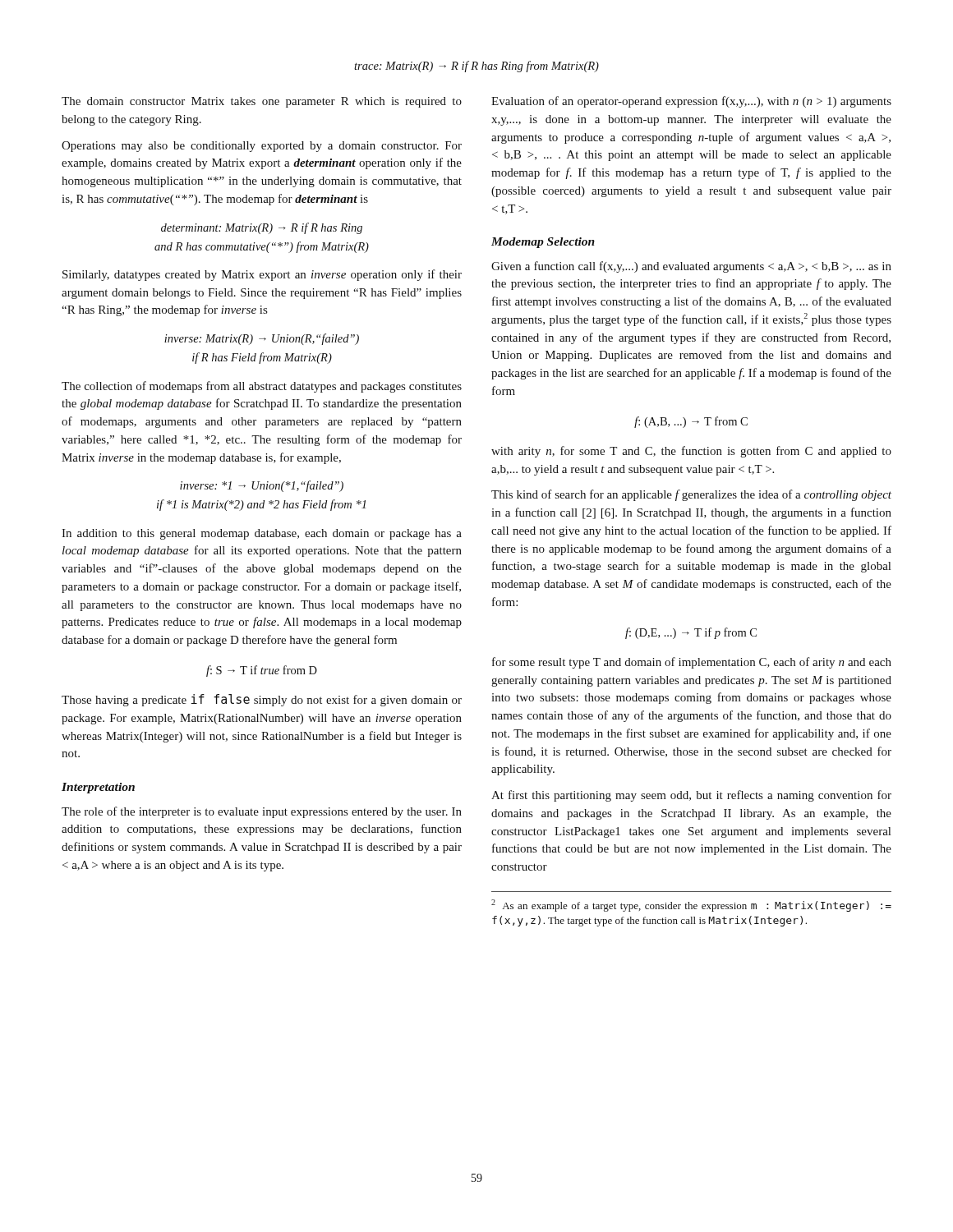This screenshot has height=1232, width=953.
Task: Click on the formula that says "determinant: Matrix(R) →"
Action: (262, 237)
